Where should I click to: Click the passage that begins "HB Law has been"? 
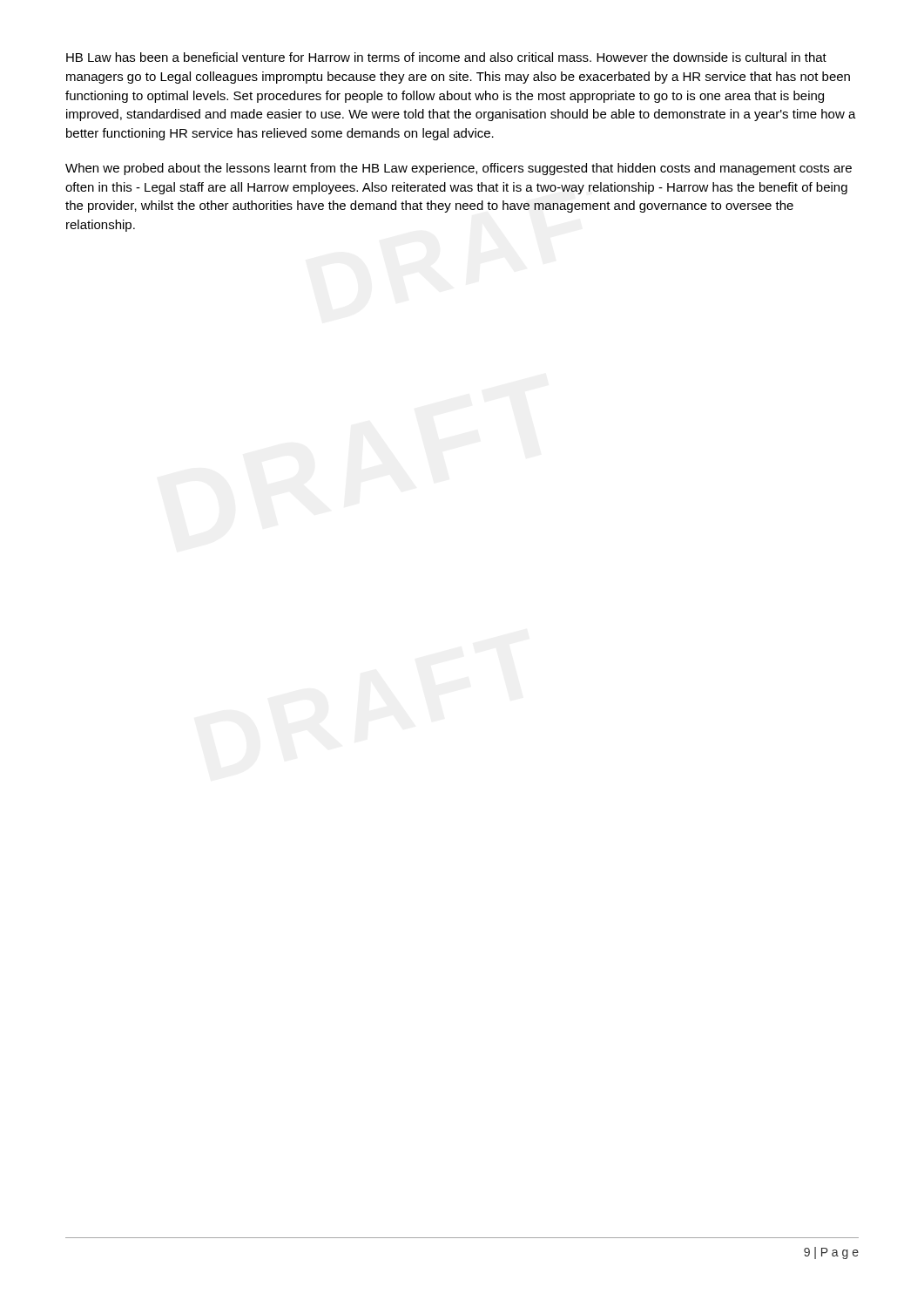click(x=460, y=95)
